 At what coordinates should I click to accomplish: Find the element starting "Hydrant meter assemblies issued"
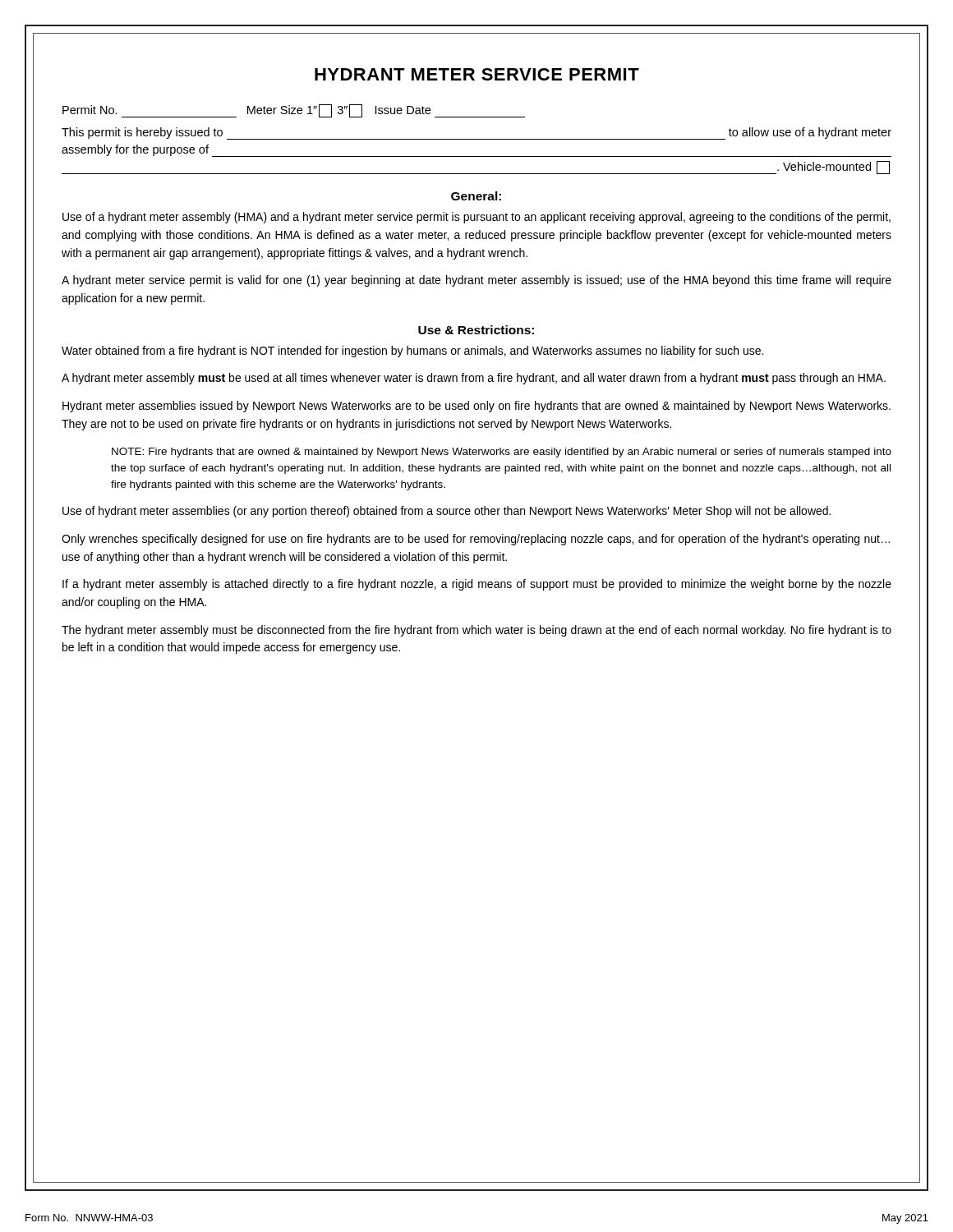[x=476, y=415]
